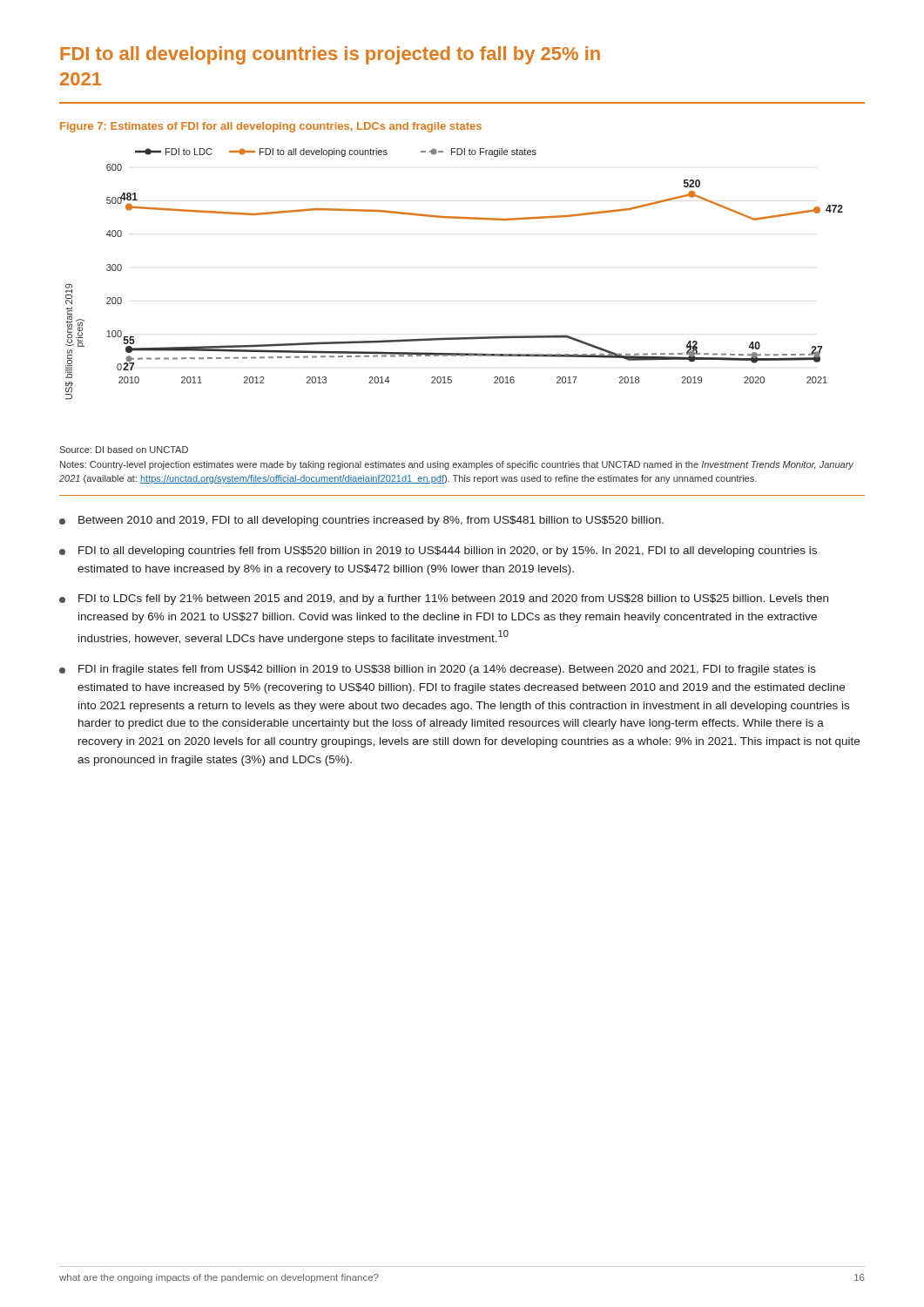Click on the caption that says "Figure 7: Estimates of FDI for all"
The width and height of the screenshot is (924, 1307).
(x=462, y=126)
